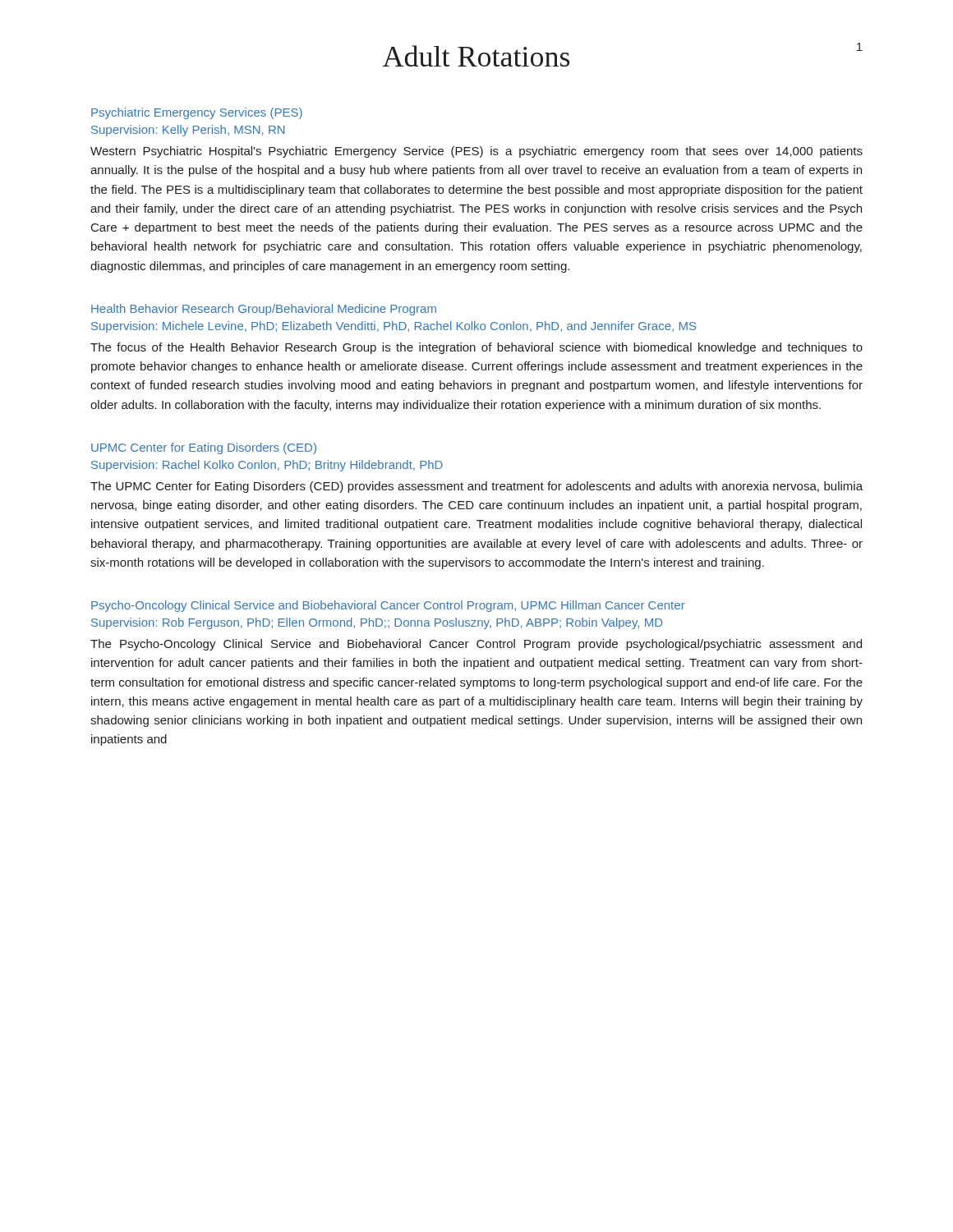This screenshot has height=1232, width=953.
Task: Point to the block starting "Health Behavior Research Group/Behavioral Medicine"
Action: pos(476,317)
